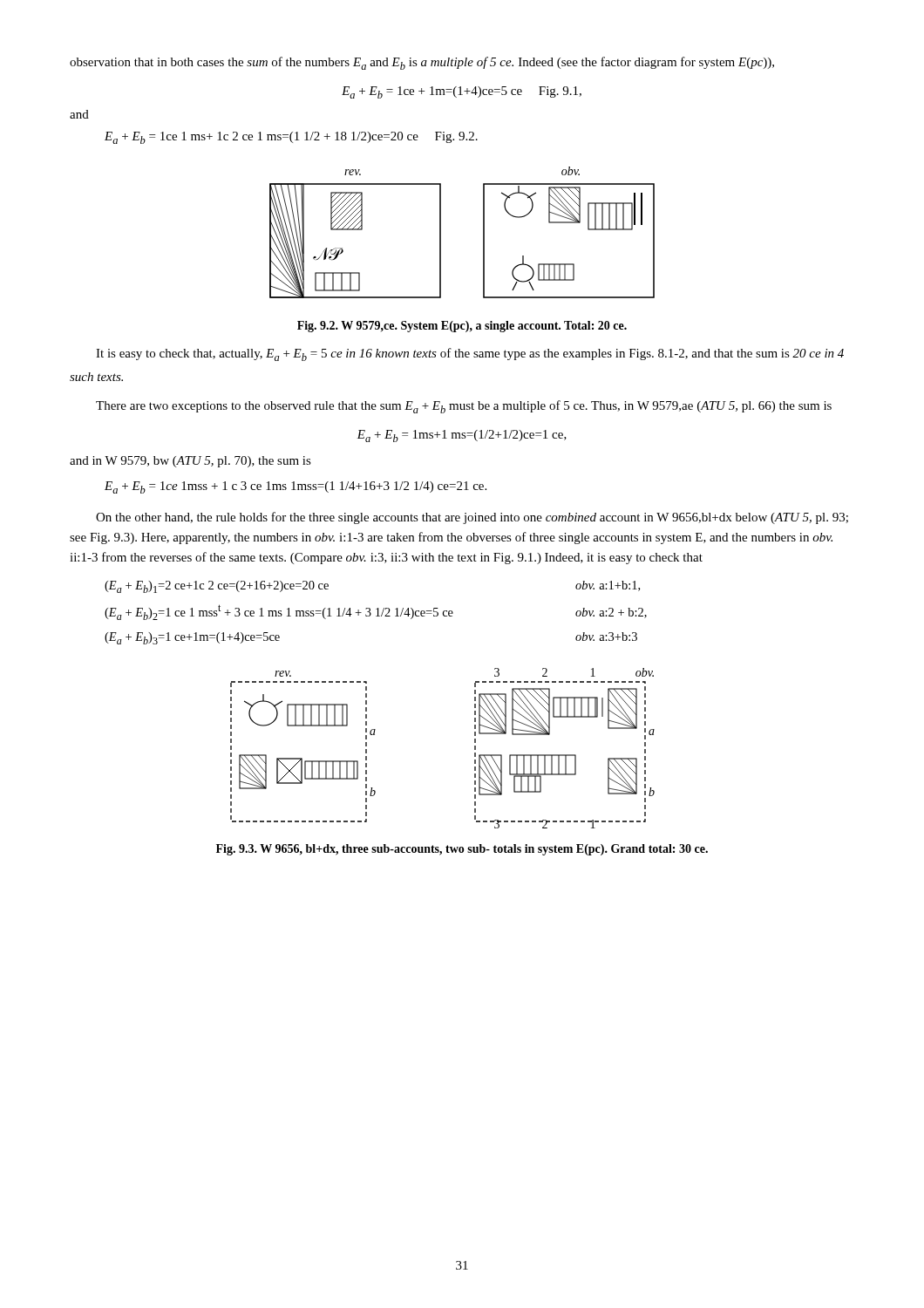Point to the region starting "Ea + Eb = 1ce 1"
This screenshot has width=924, height=1308.
pos(291,138)
